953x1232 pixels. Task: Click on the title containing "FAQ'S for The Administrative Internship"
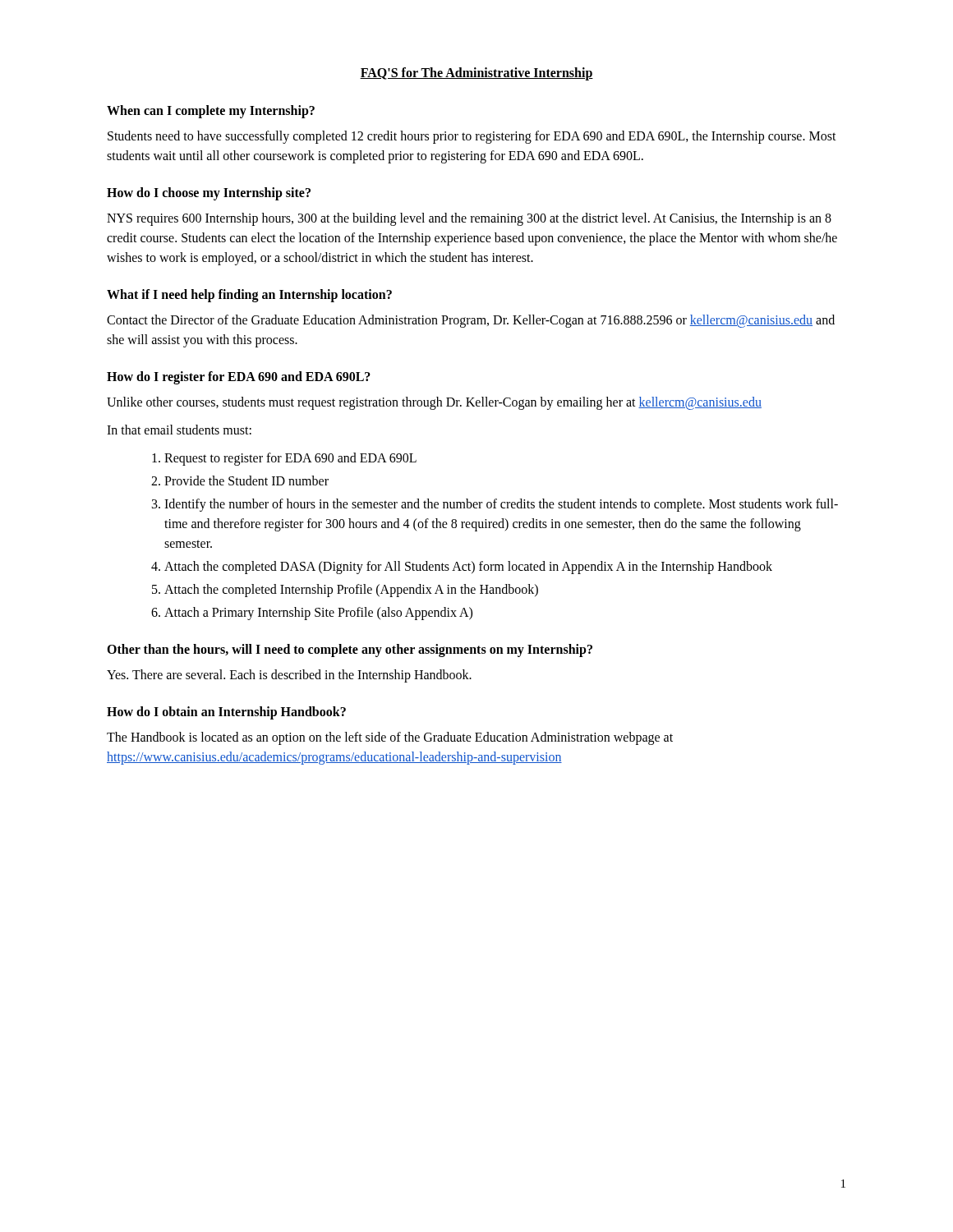click(476, 73)
